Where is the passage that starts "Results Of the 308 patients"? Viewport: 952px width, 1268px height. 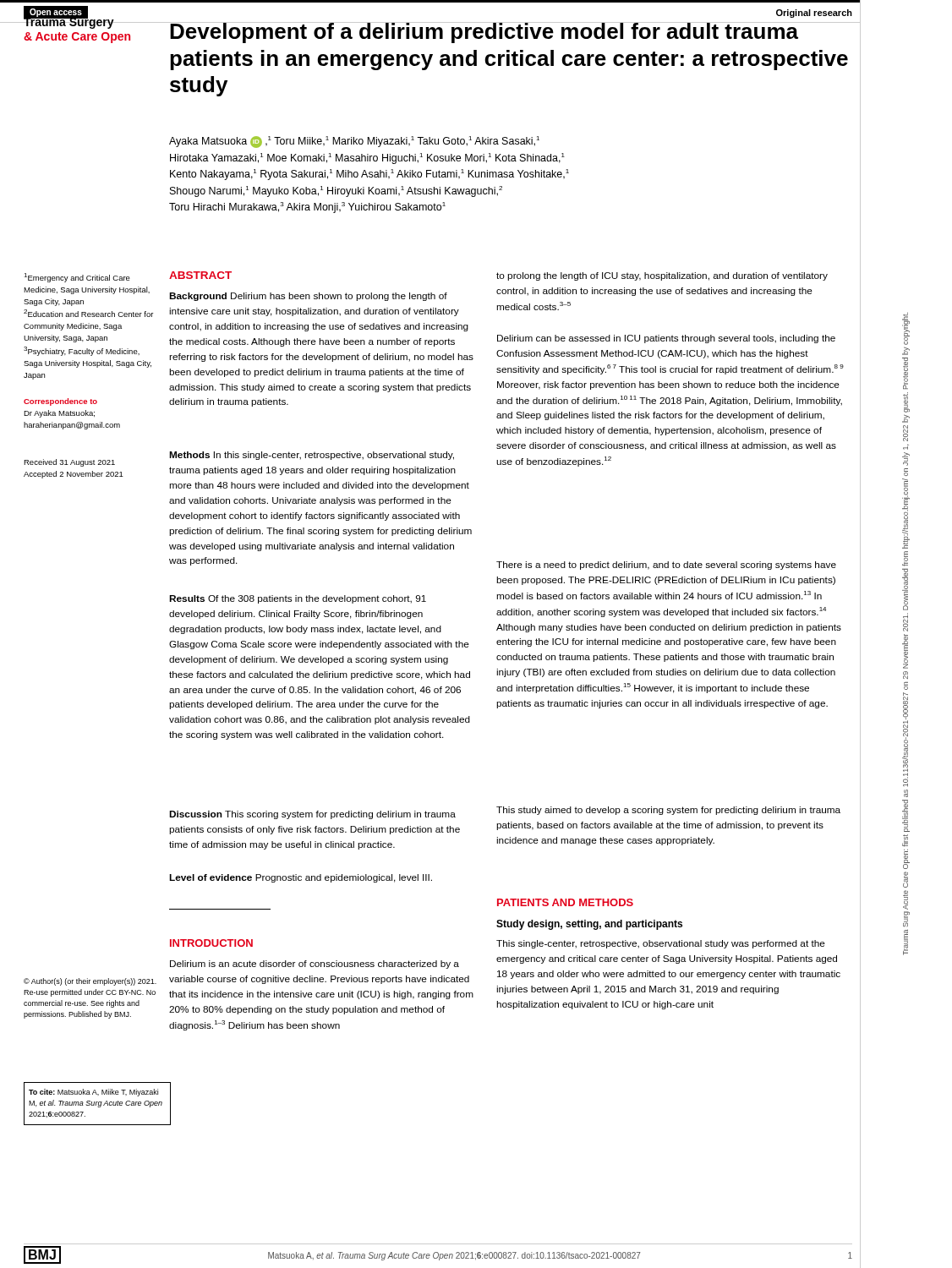pyautogui.click(x=320, y=667)
